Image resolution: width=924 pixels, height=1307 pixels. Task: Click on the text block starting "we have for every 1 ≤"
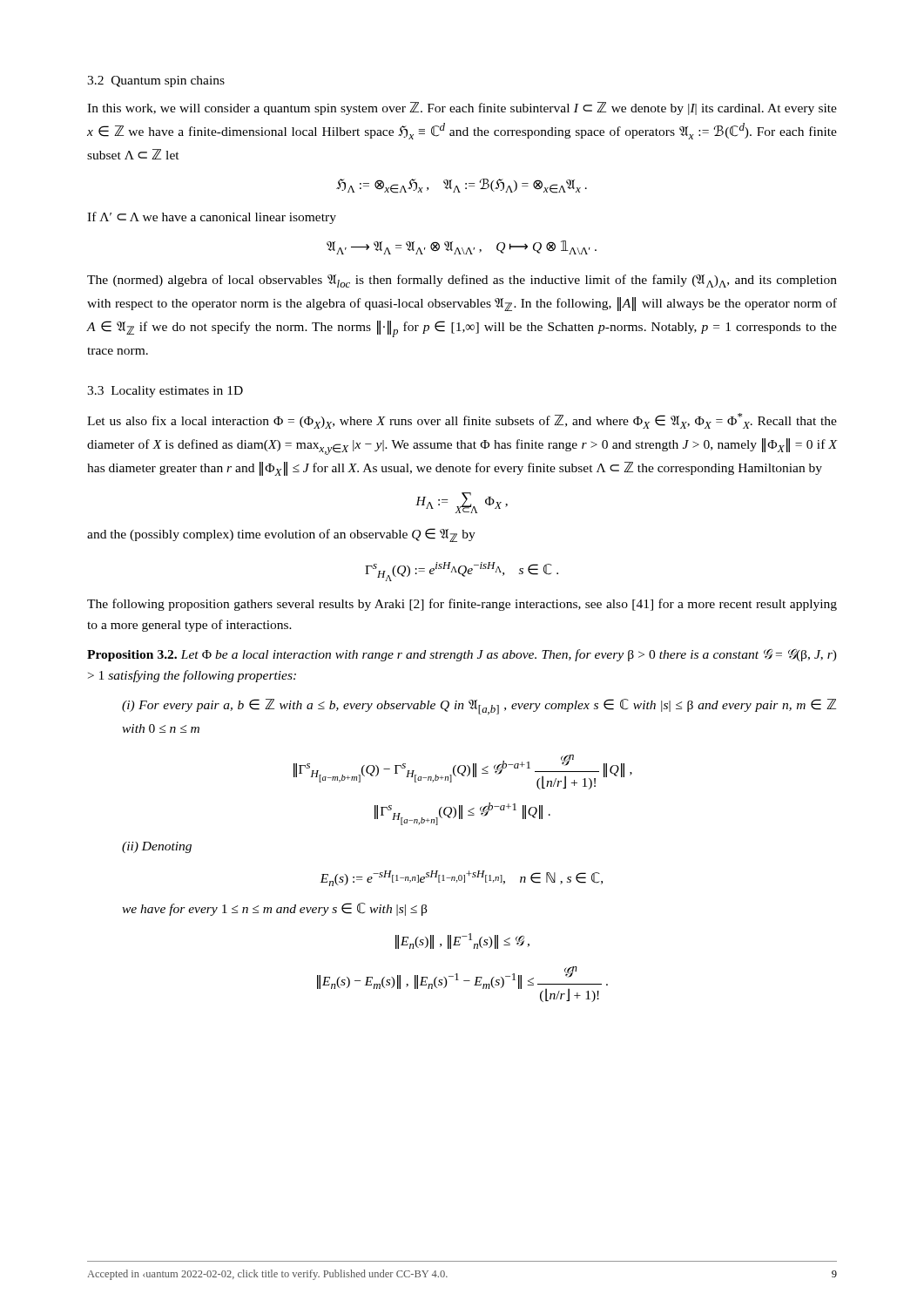(274, 909)
